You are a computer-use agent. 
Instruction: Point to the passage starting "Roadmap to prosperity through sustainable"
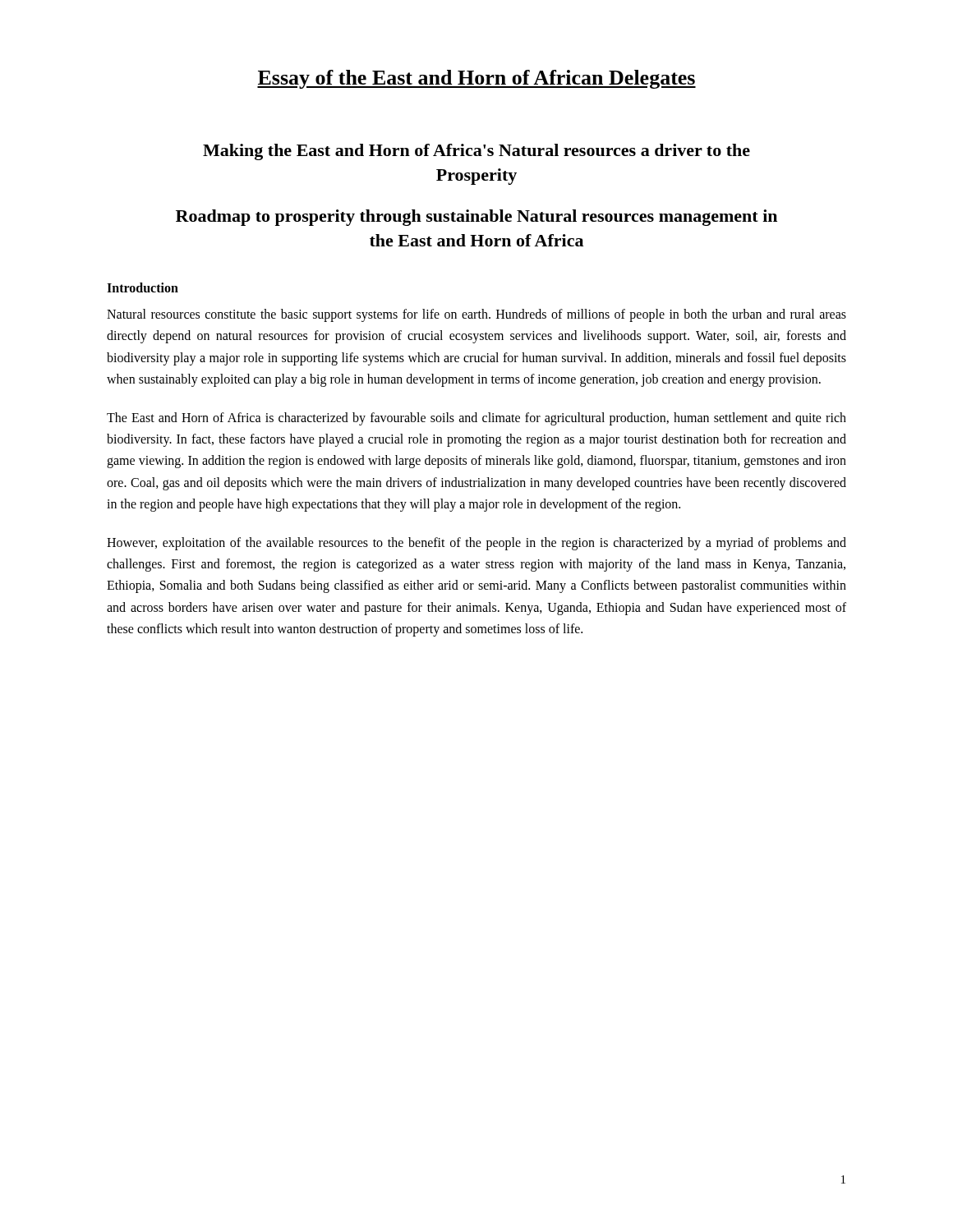(476, 216)
